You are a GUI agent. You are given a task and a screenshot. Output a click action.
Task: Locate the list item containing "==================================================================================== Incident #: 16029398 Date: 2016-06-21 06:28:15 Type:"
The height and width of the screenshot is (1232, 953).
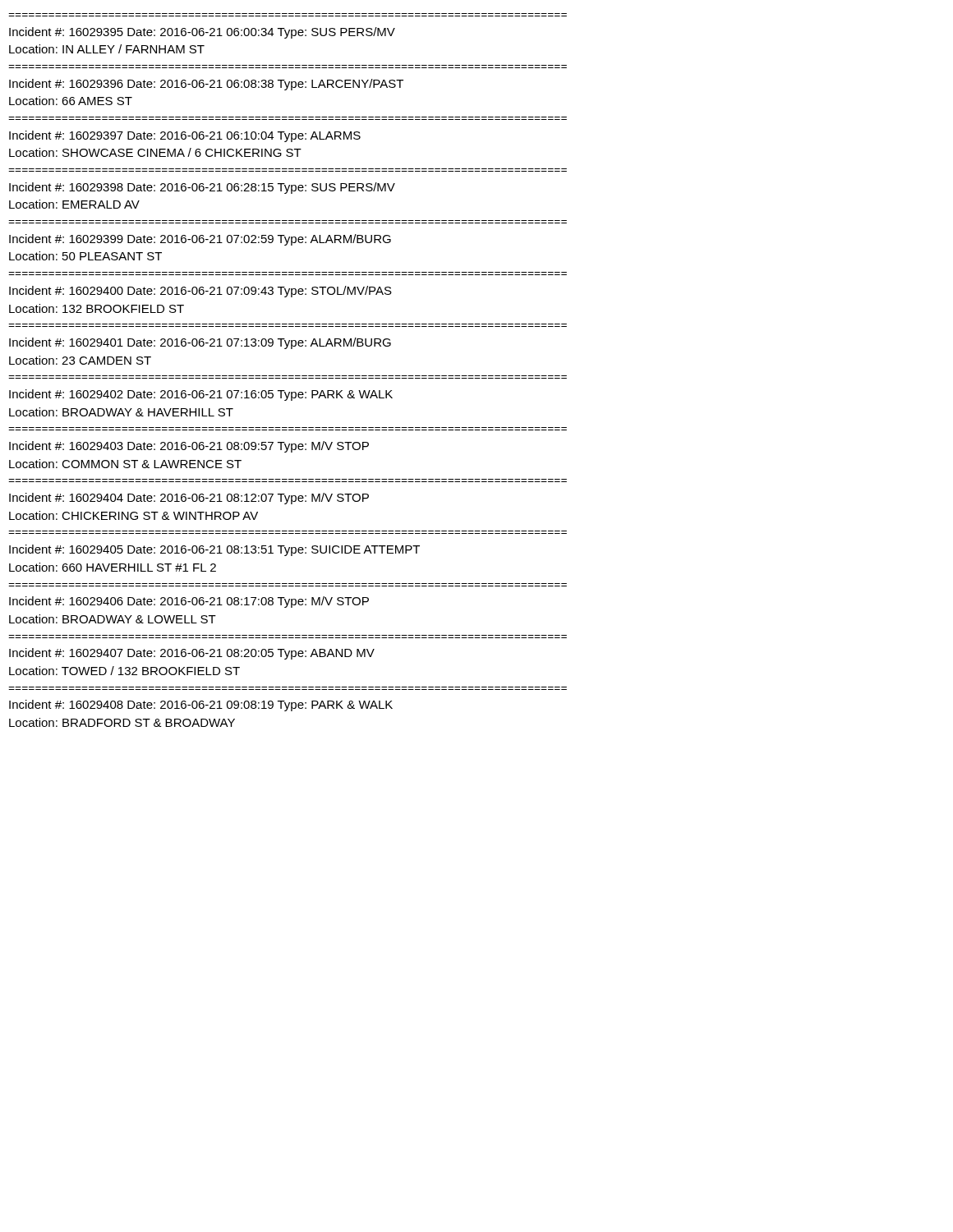[202, 188]
